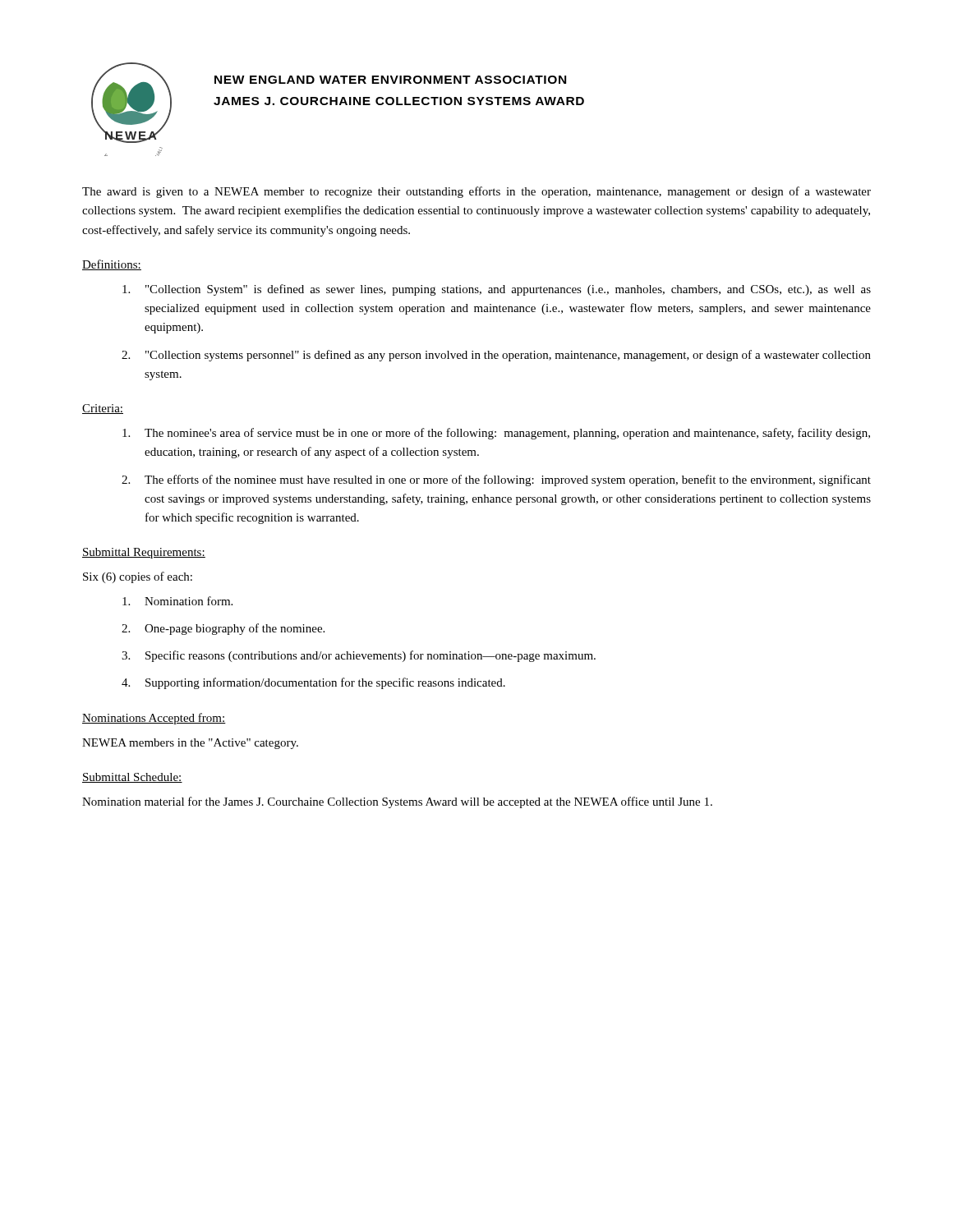Click on the text starting "Nominations Accepted from:"
This screenshot has height=1232, width=953.
pos(154,717)
